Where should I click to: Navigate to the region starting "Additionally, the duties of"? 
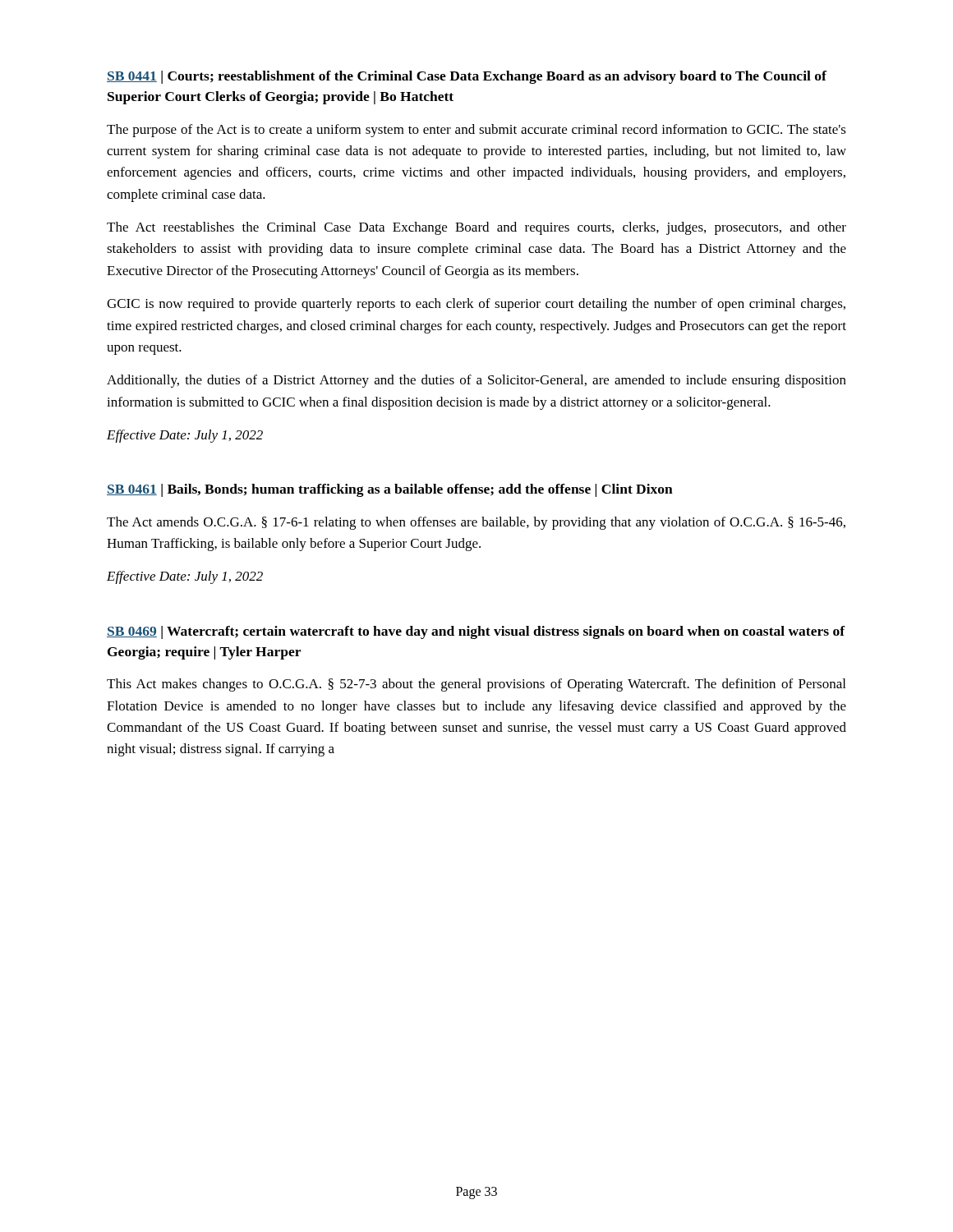tap(476, 391)
